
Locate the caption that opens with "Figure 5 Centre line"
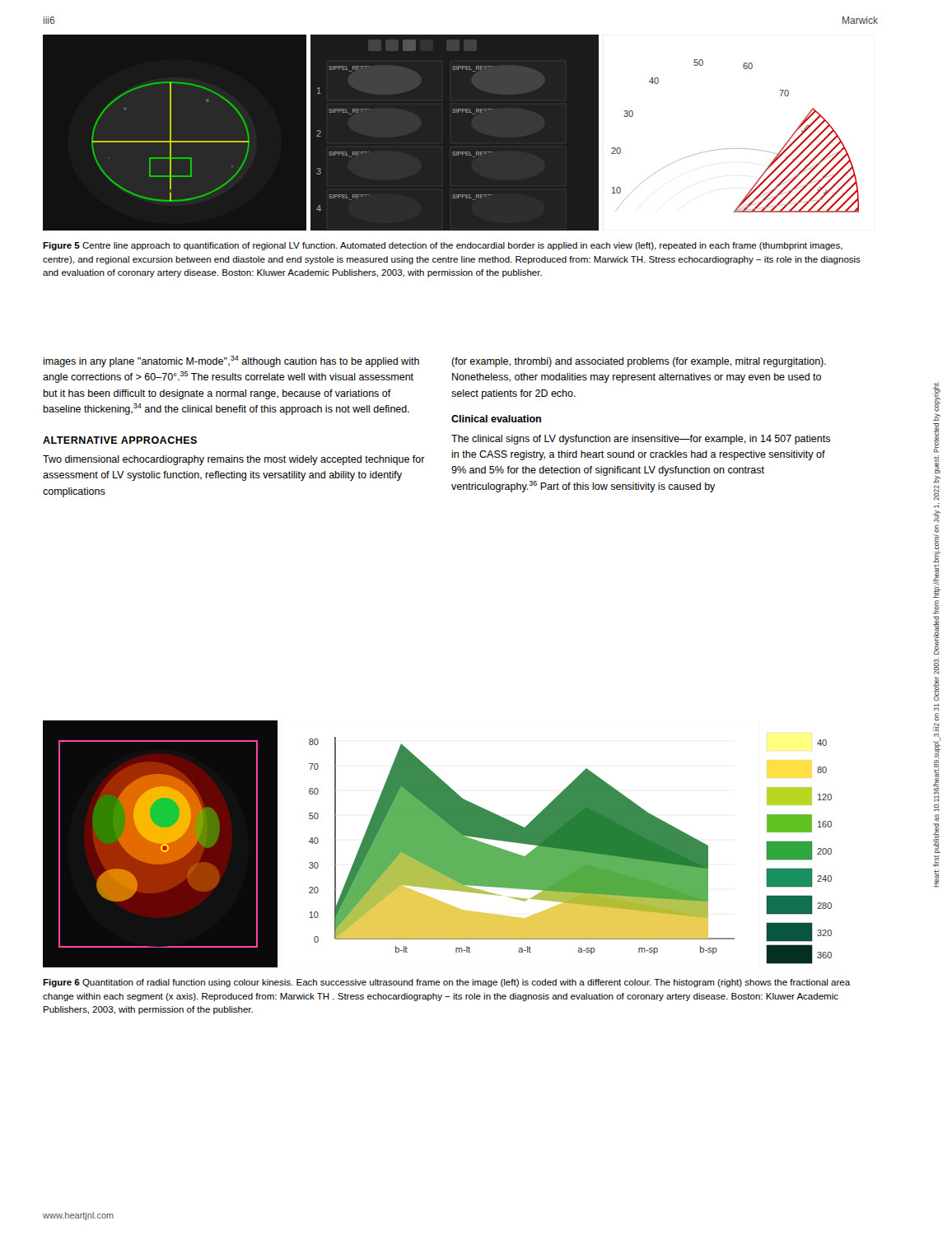point(452,259)
